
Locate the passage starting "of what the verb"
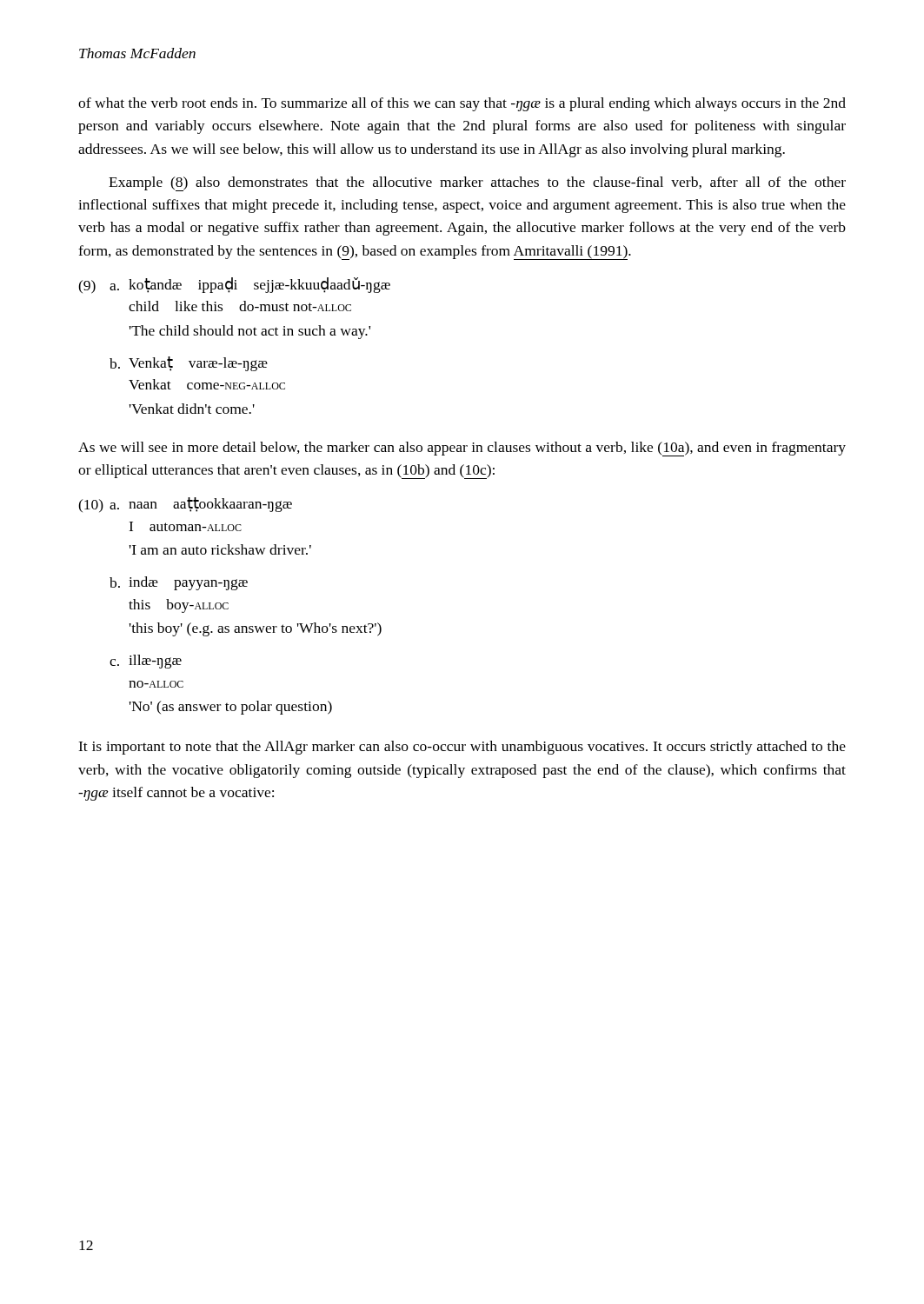click(462, 126)
